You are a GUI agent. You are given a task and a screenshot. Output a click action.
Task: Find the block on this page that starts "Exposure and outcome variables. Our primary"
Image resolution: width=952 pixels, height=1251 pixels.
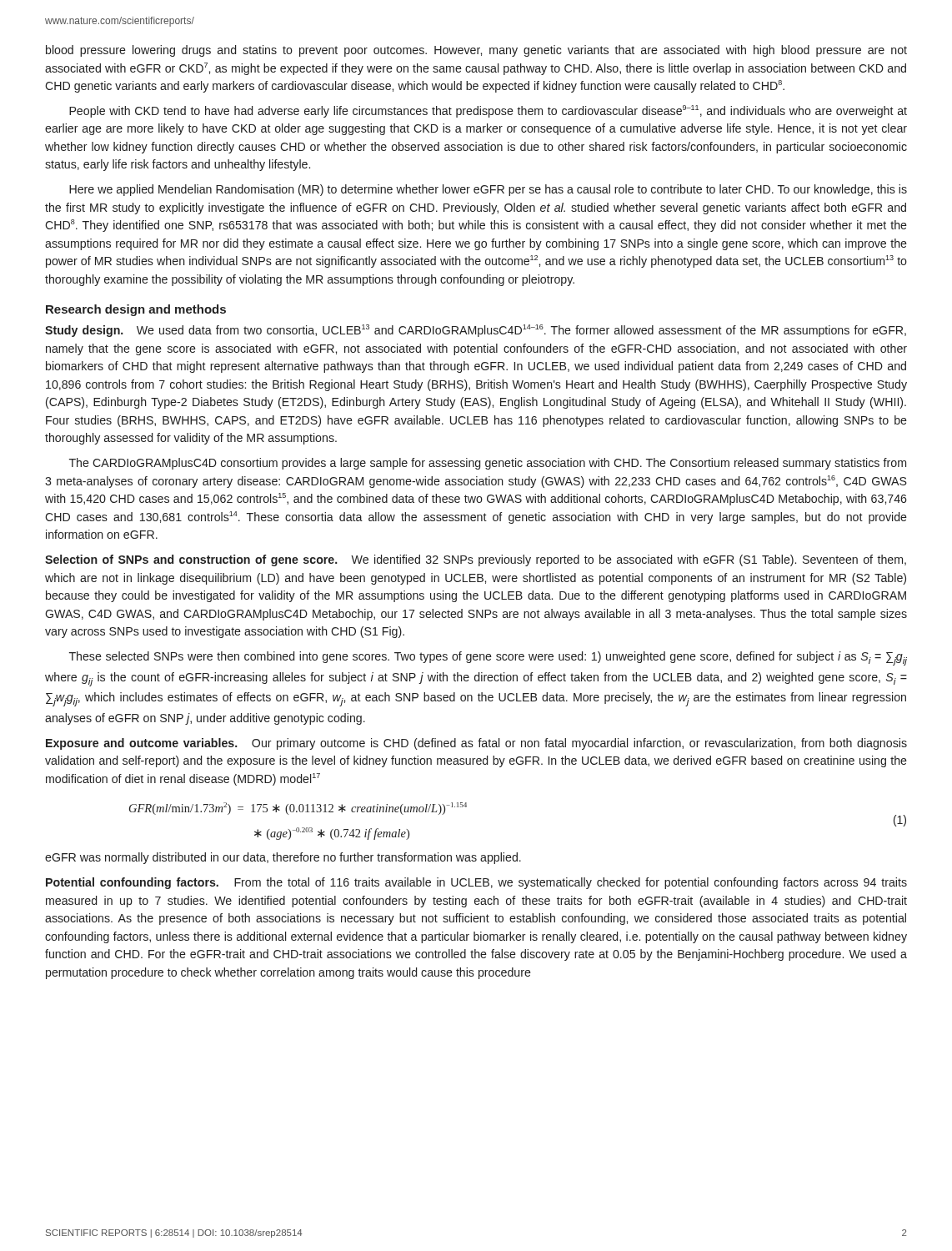(x=476, y=762)
